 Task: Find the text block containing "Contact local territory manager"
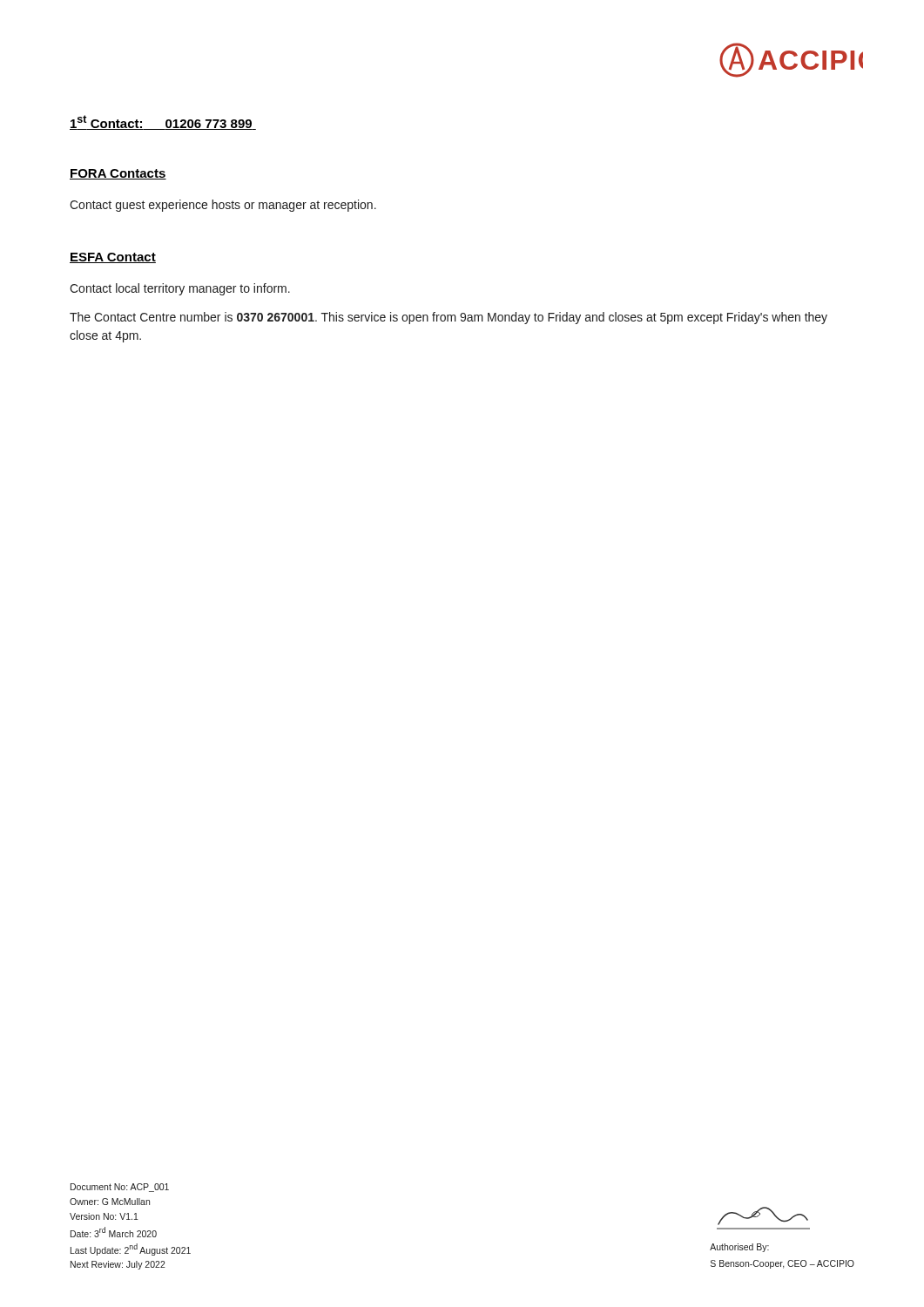click(x=180, y=288)
